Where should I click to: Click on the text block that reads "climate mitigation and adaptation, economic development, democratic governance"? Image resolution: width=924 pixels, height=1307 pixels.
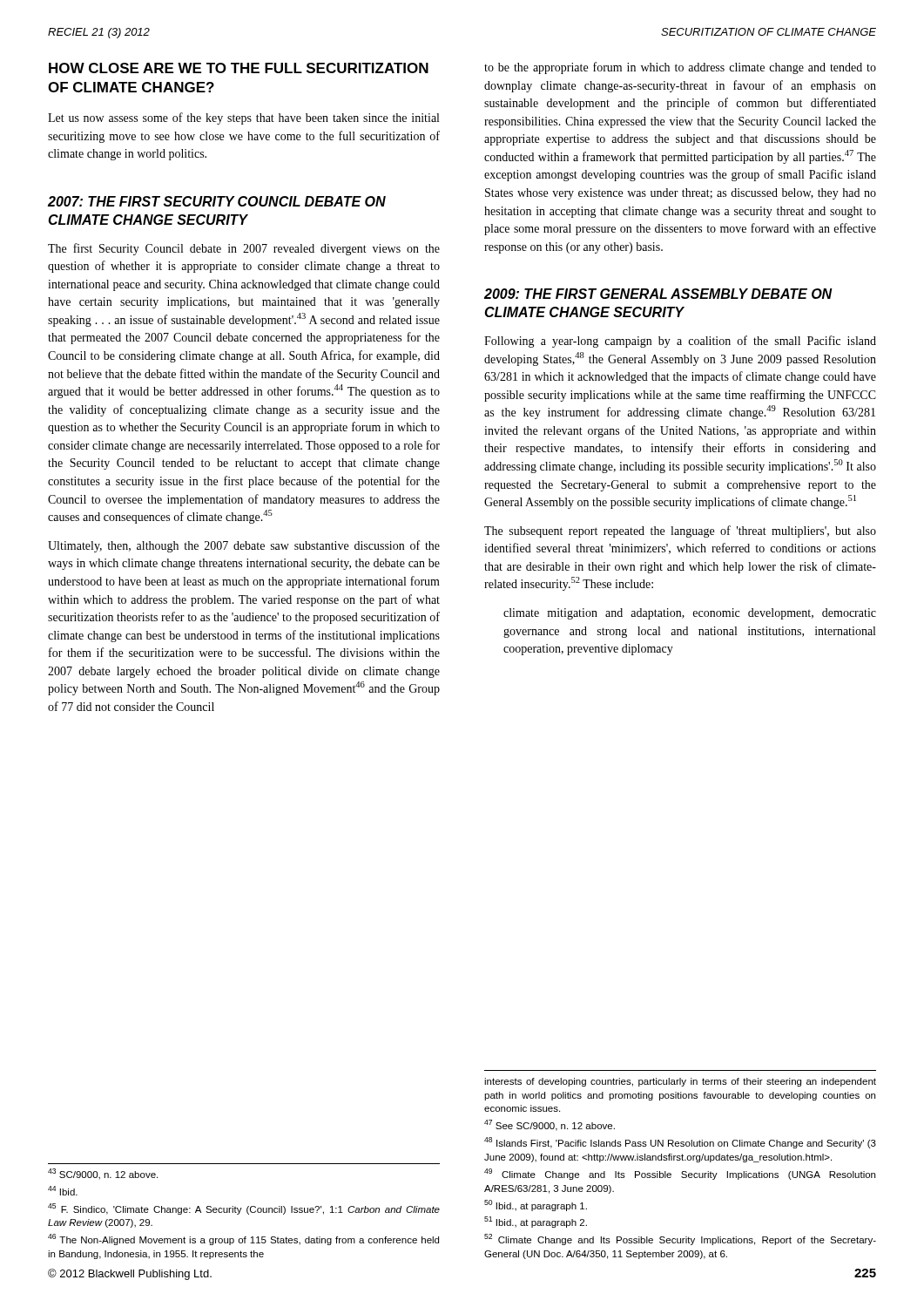pos(690,631)
